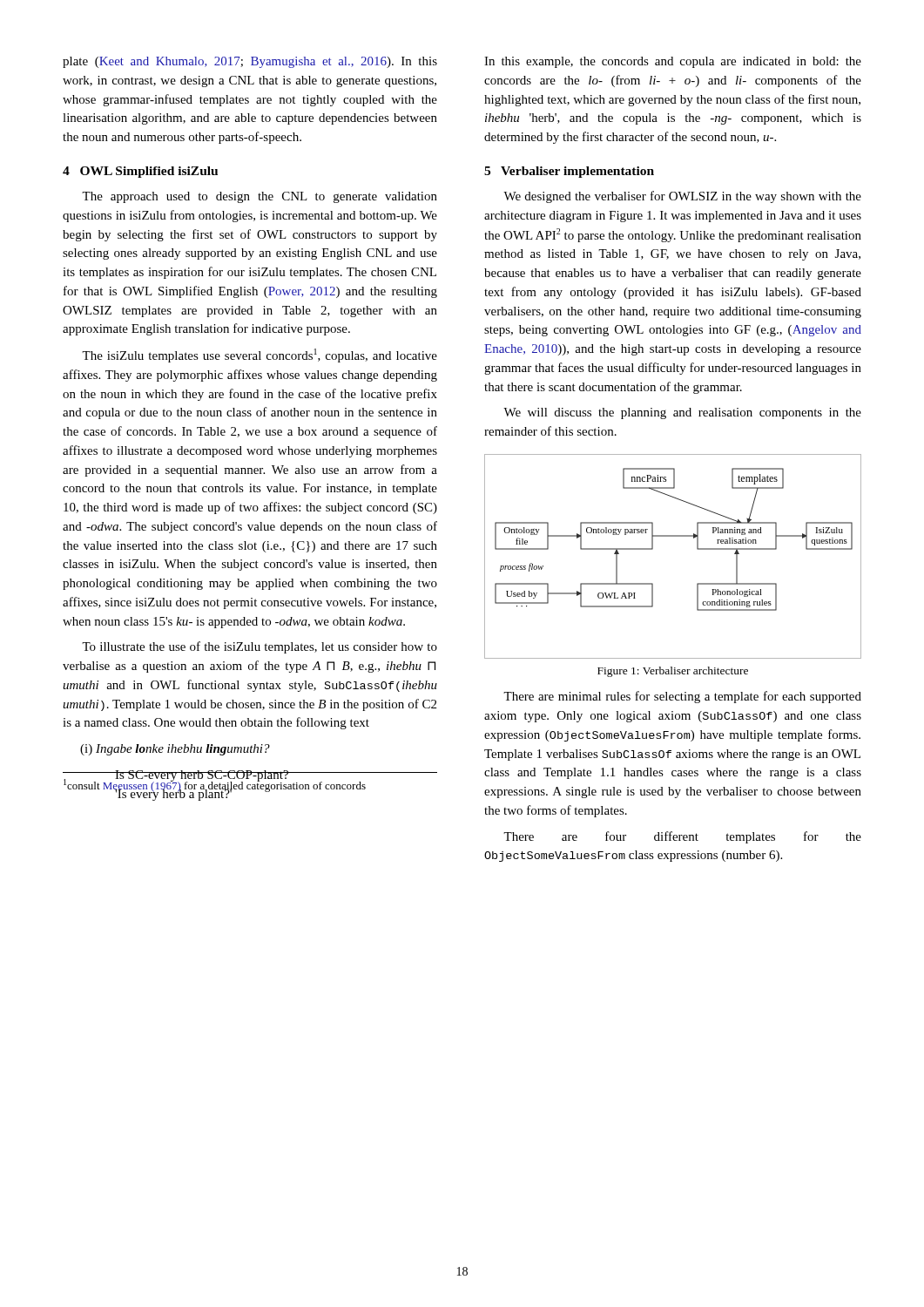Select the passage starting "The approach used to design"
Viewport: 924px width, 1307px height.
(250, 263)
